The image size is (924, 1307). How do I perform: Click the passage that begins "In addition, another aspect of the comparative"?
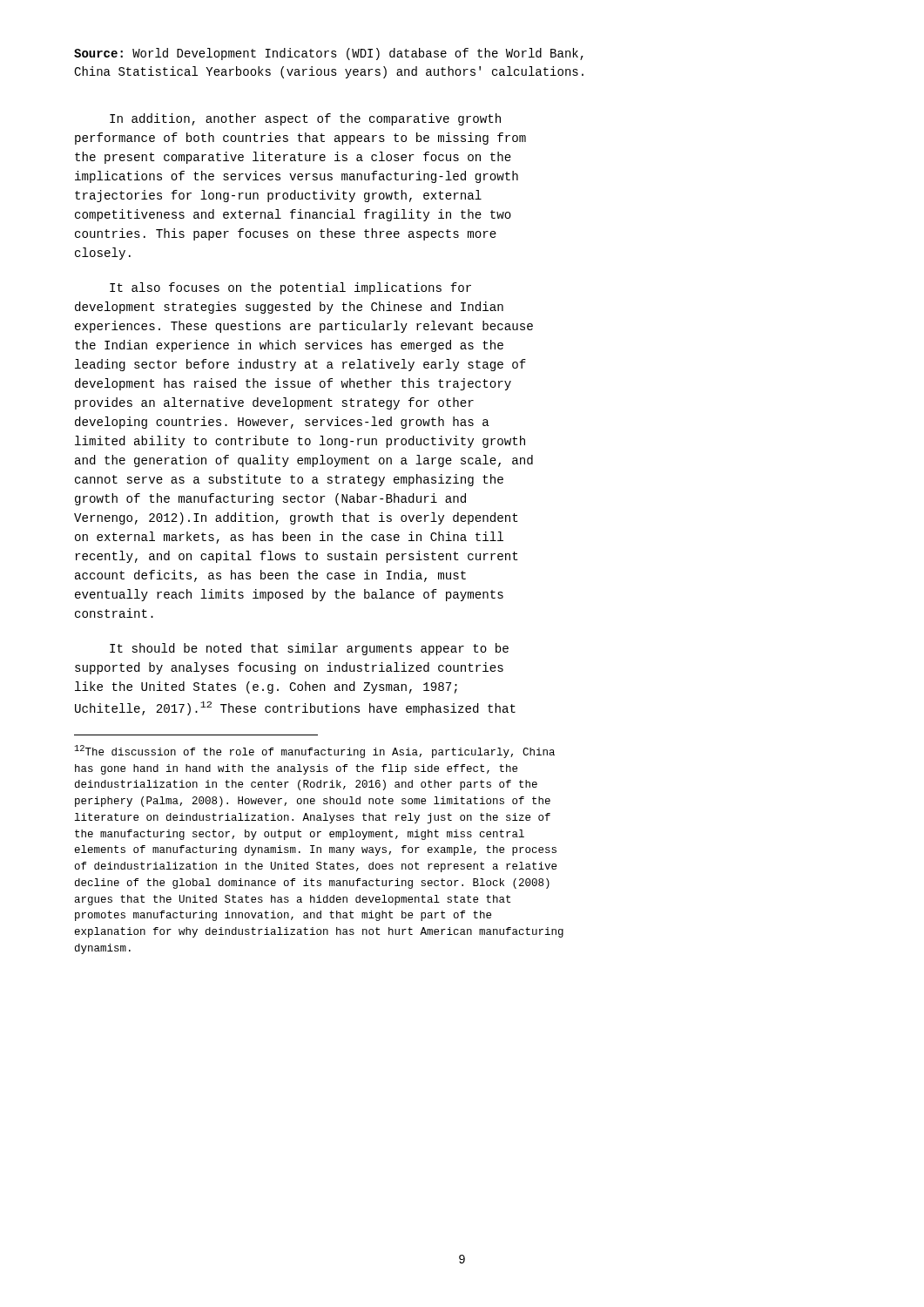300,186
